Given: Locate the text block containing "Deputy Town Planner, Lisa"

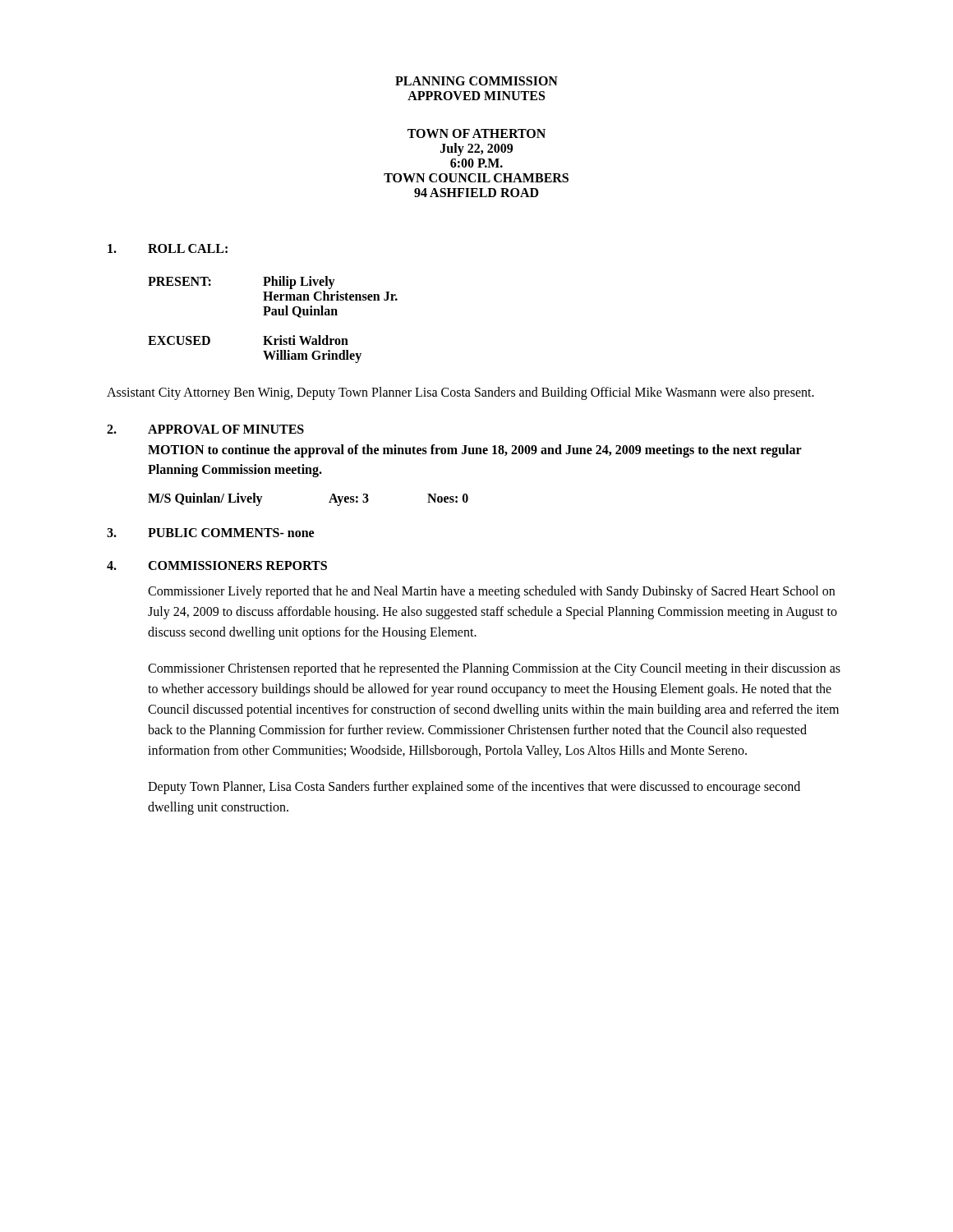Looking at the screenshot, I should point(474,797).
